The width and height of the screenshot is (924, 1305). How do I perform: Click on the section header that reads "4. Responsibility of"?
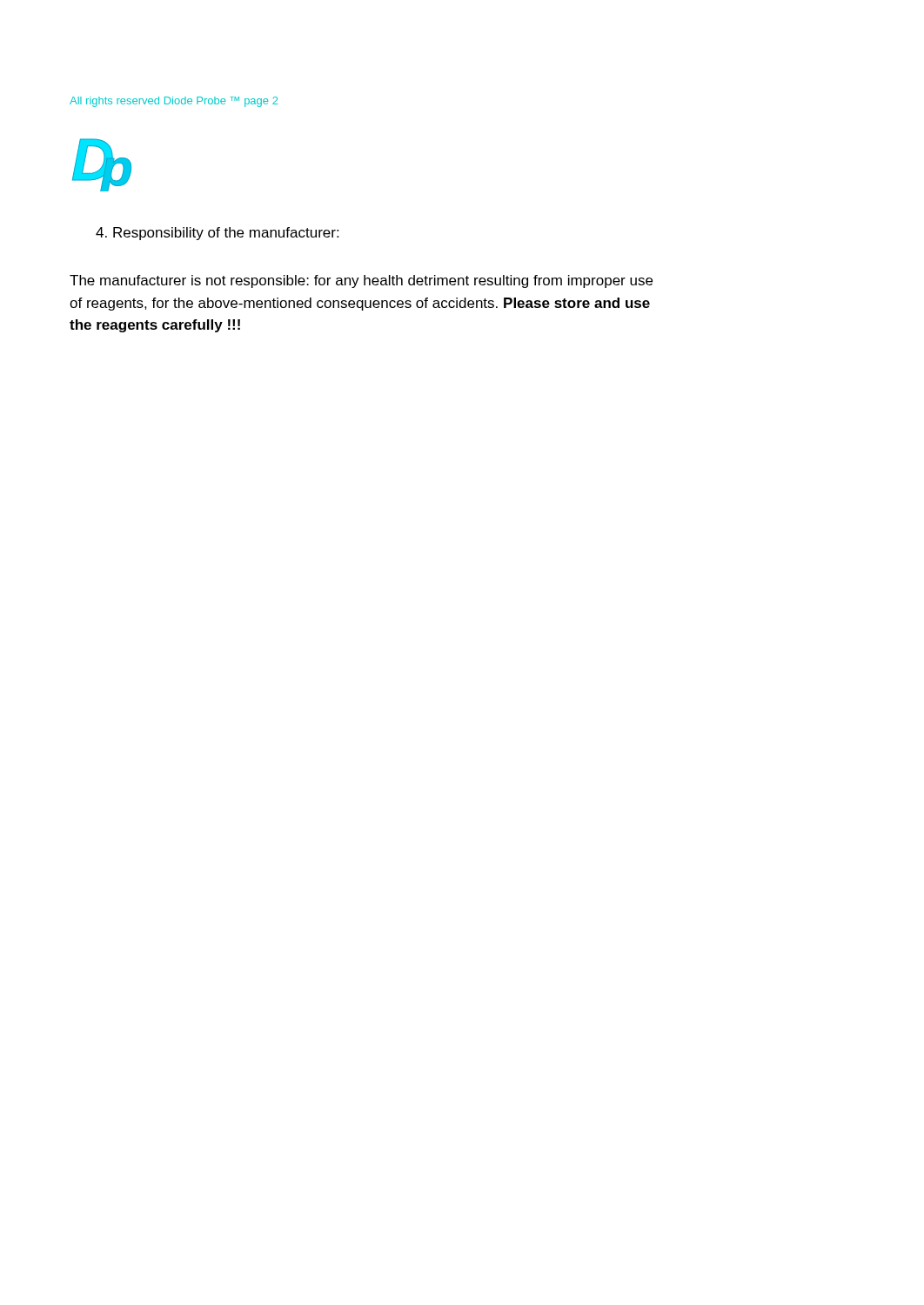(218, 233)
